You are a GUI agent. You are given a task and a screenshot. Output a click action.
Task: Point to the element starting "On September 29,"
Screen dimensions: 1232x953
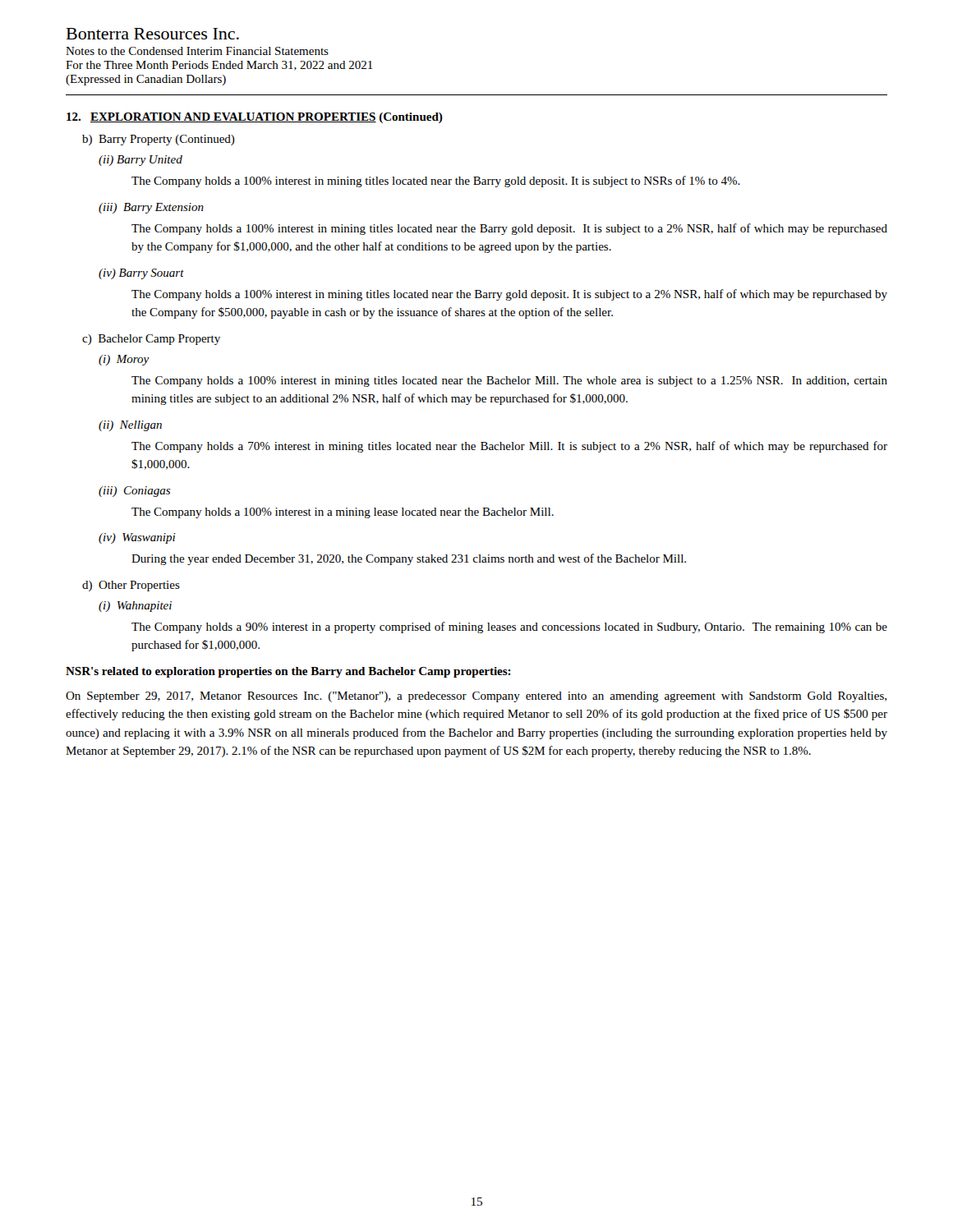click(476, 723)
